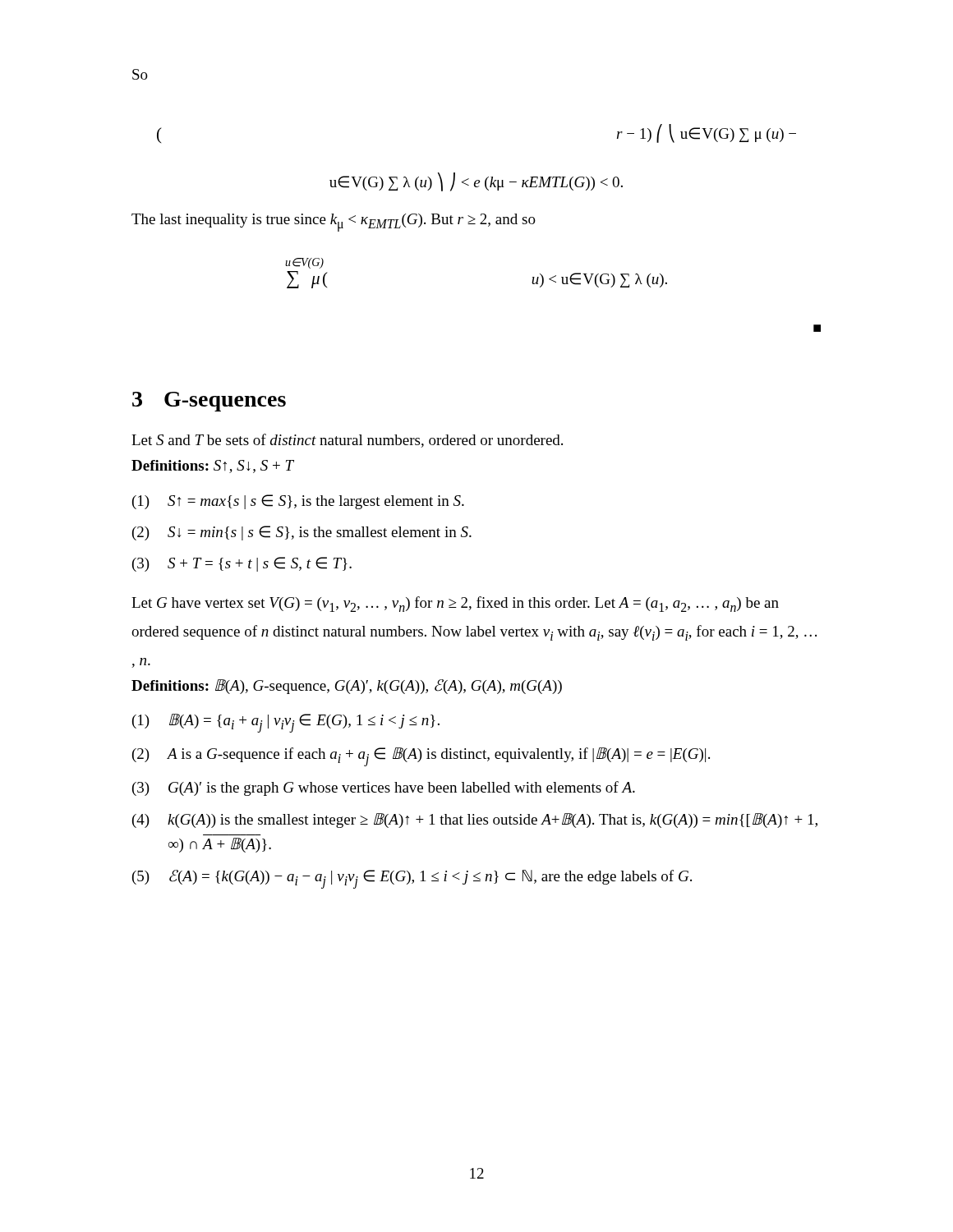Find the block starting "The last inequality is true"
953x1232 pixels.
pos(334,220)
